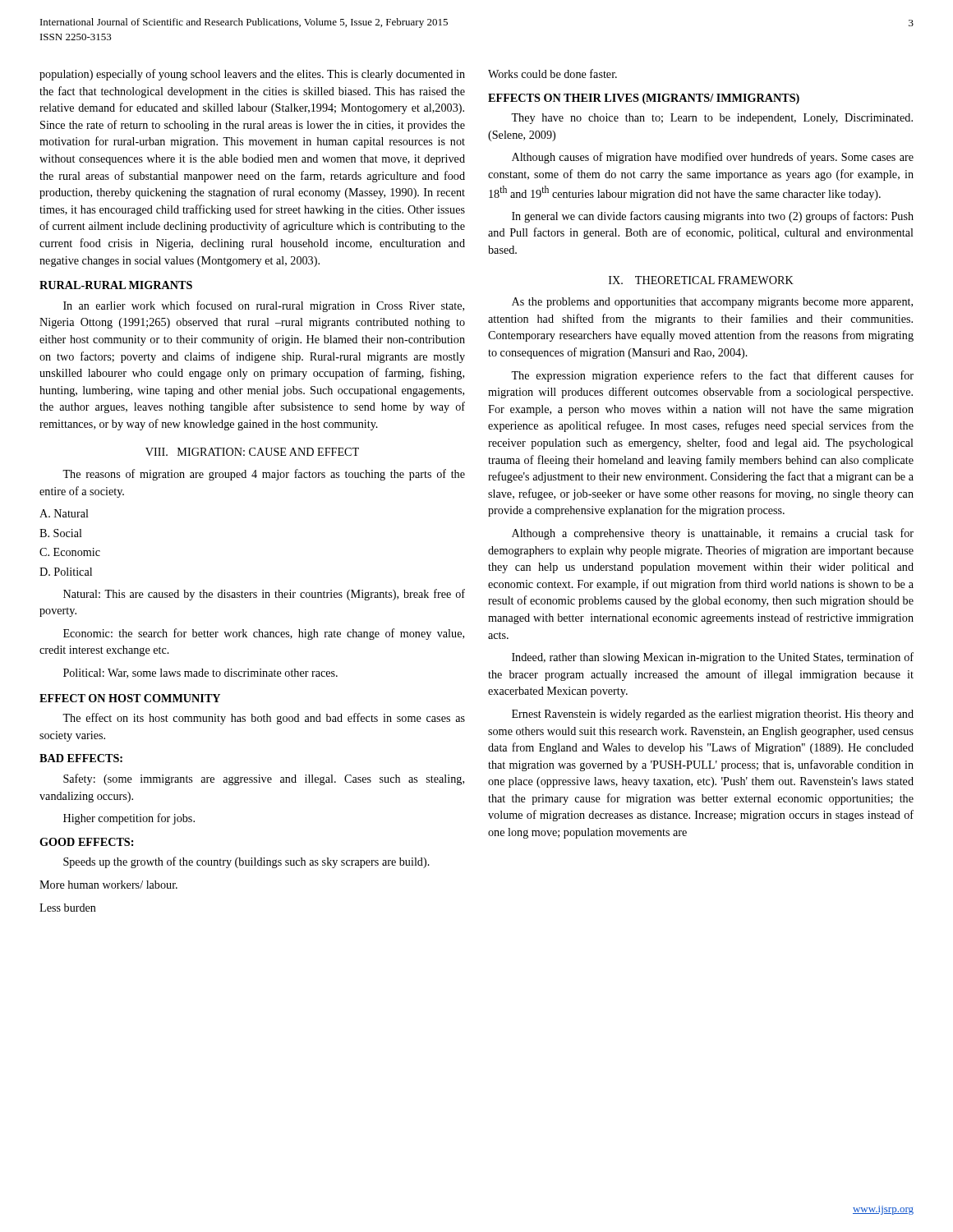Find the text block that says "population) especially of young school"

click(x=252, y=167)
